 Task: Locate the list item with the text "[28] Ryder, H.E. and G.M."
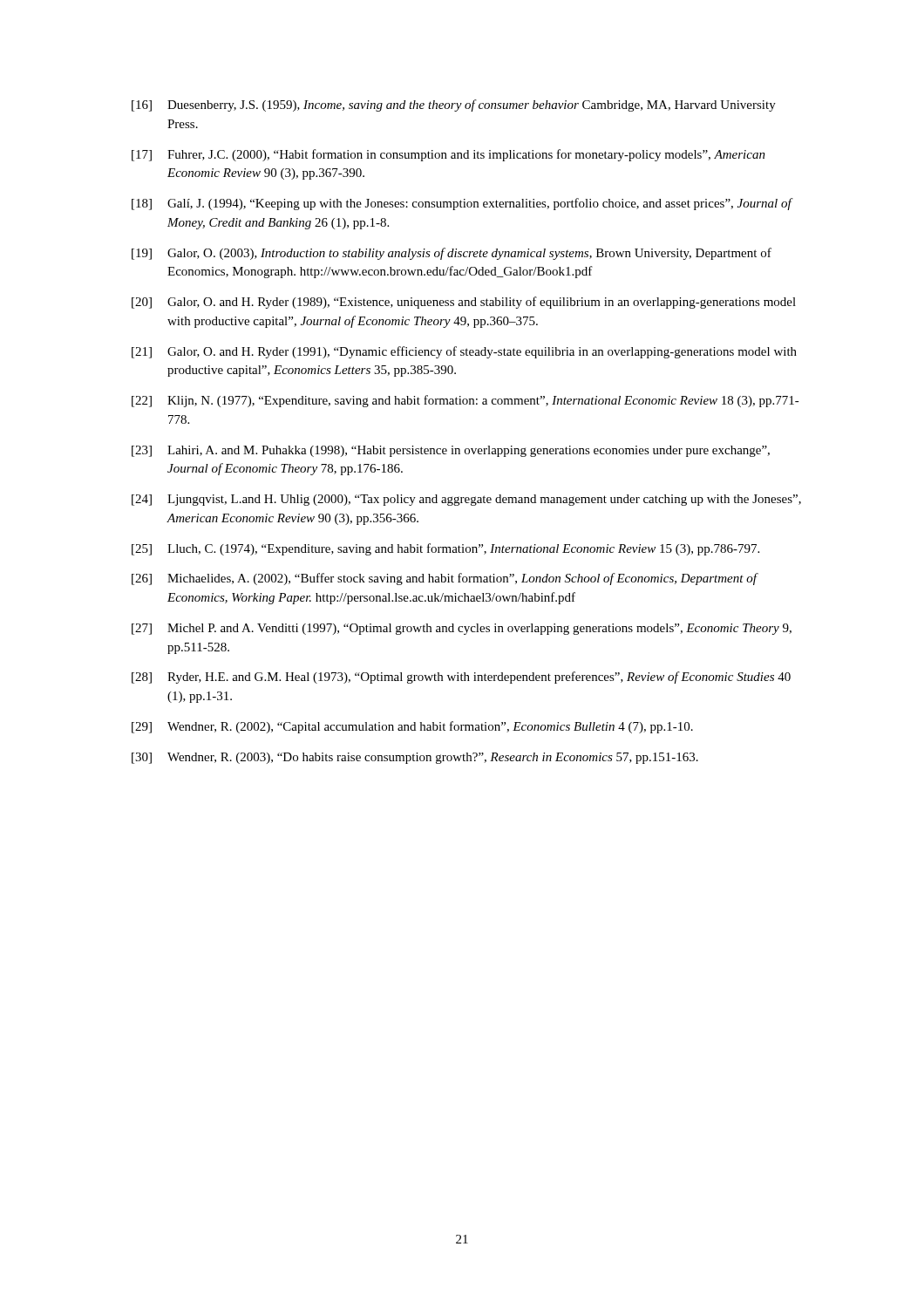[x=466, y=687]
